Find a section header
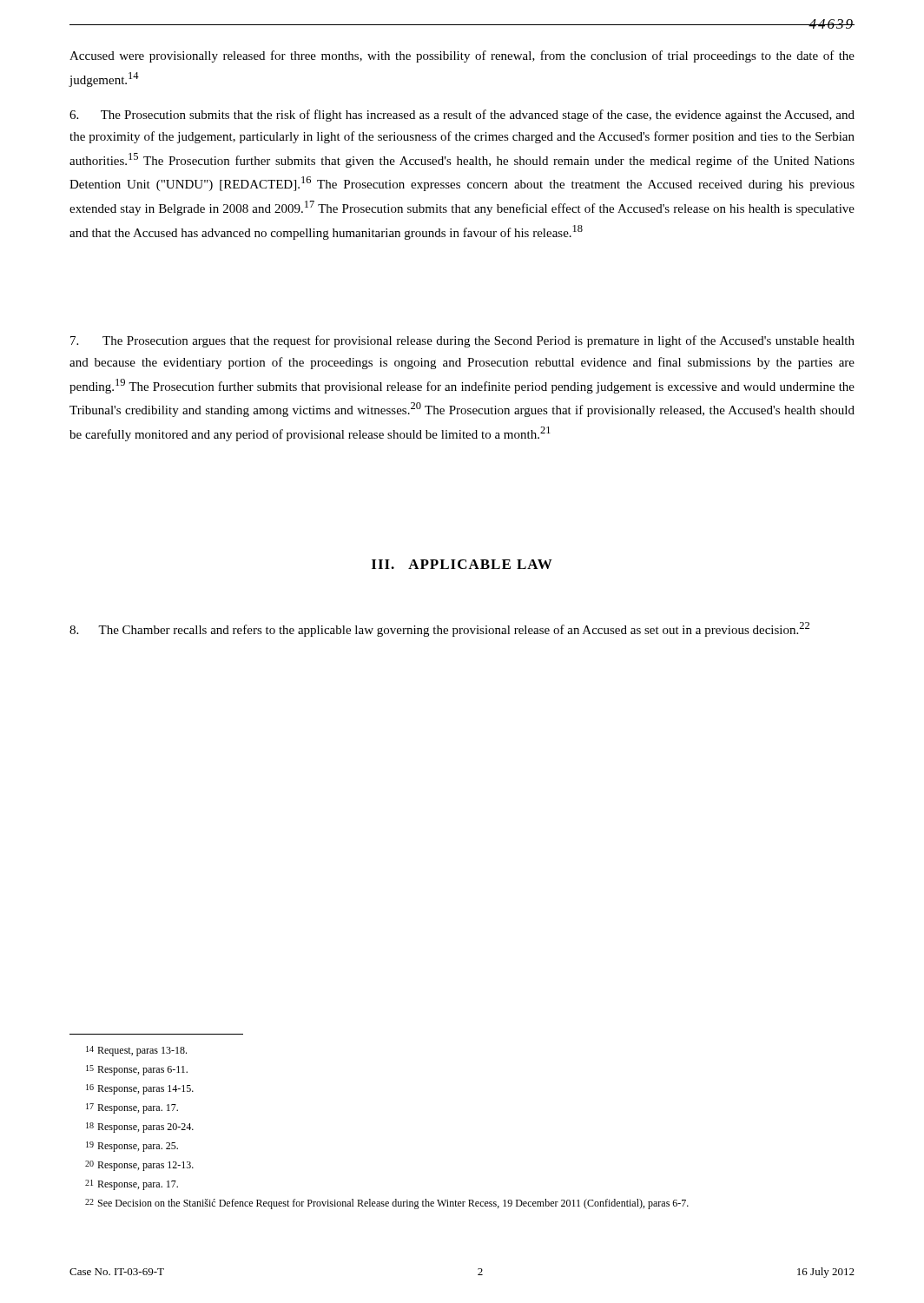 click(462, 564)
